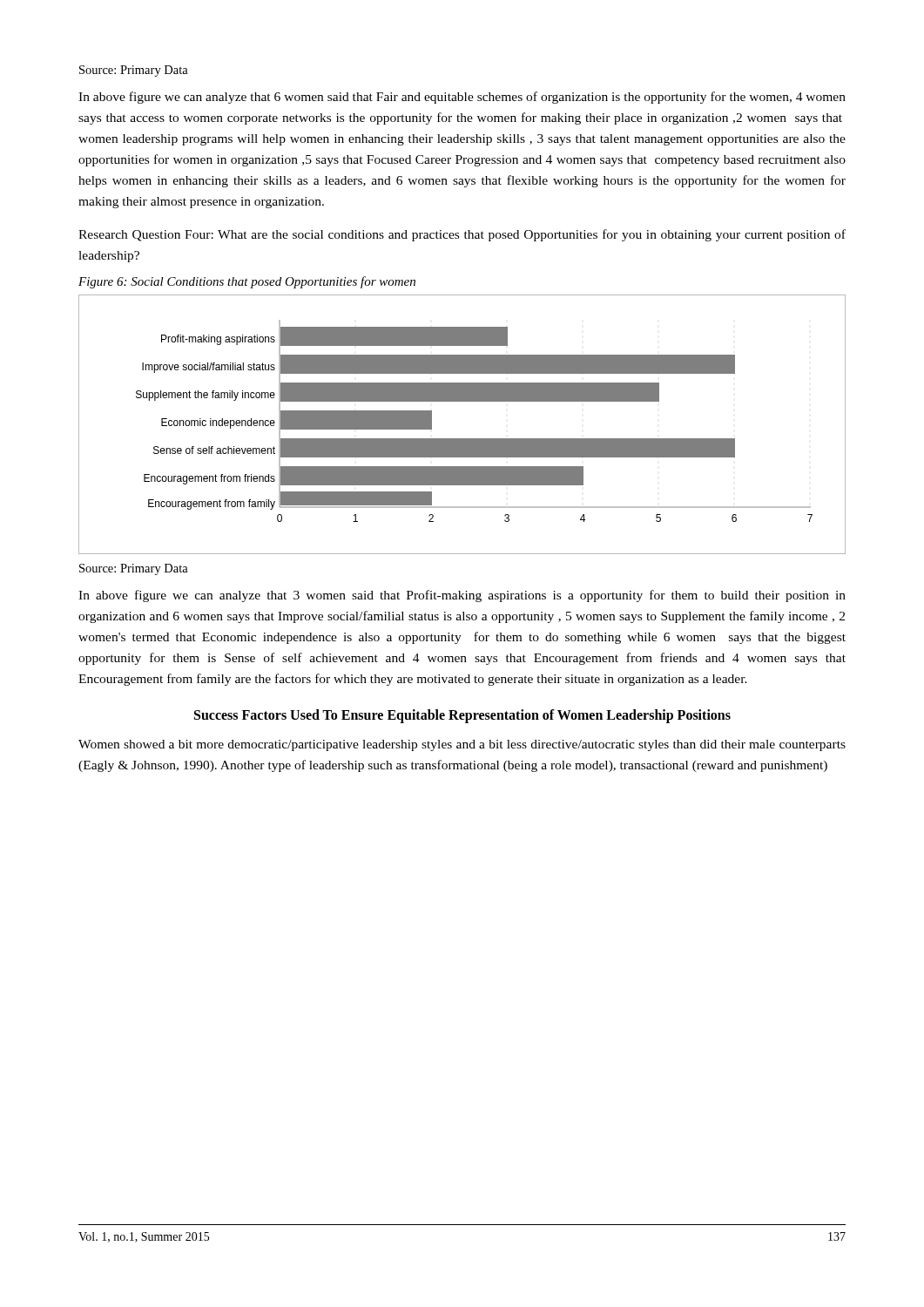Locate the text starting "Research Question Four: What are the"
924x1307 pixels.
point(462,245)
